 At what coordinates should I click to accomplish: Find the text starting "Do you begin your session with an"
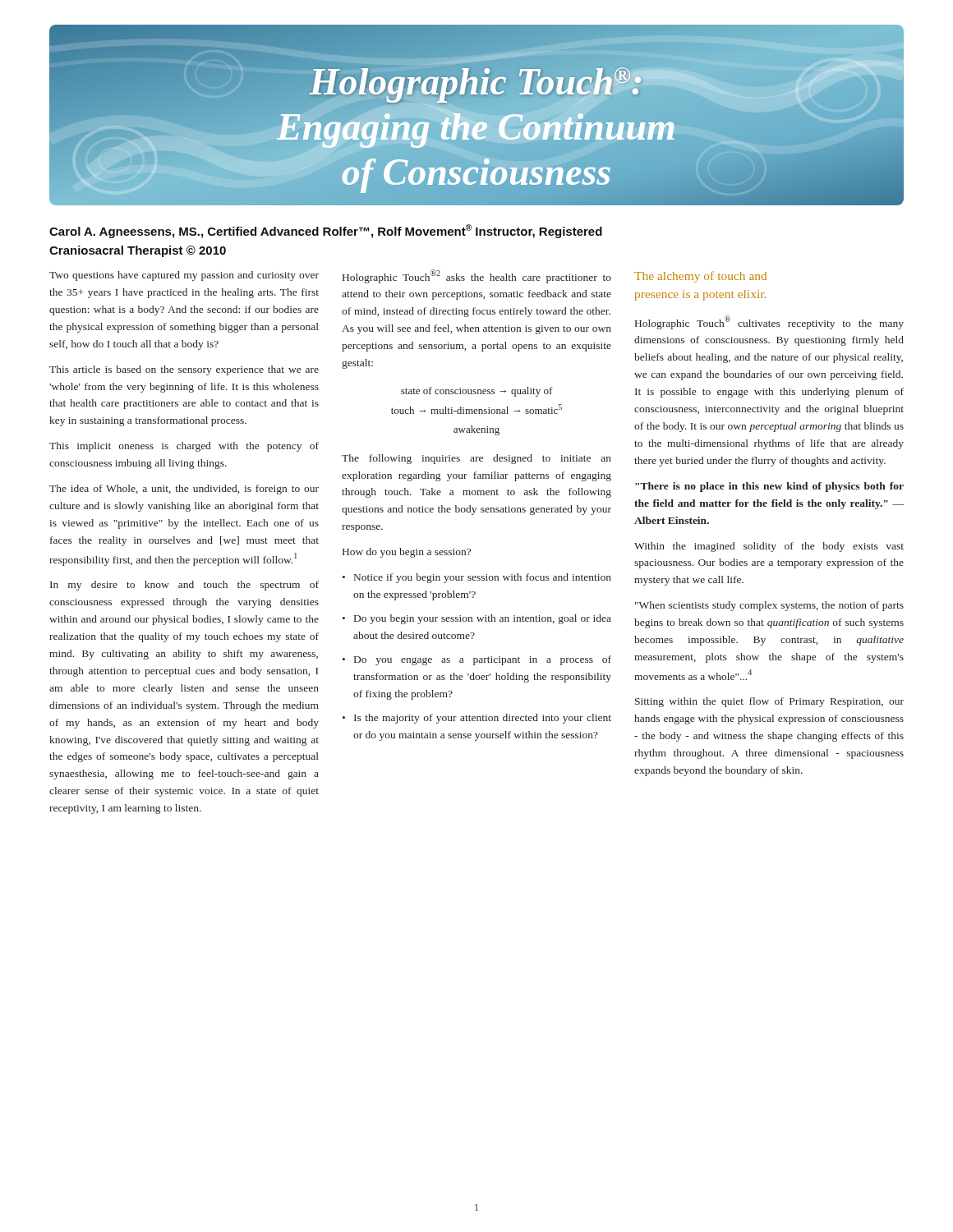click(x=482, y=627)
